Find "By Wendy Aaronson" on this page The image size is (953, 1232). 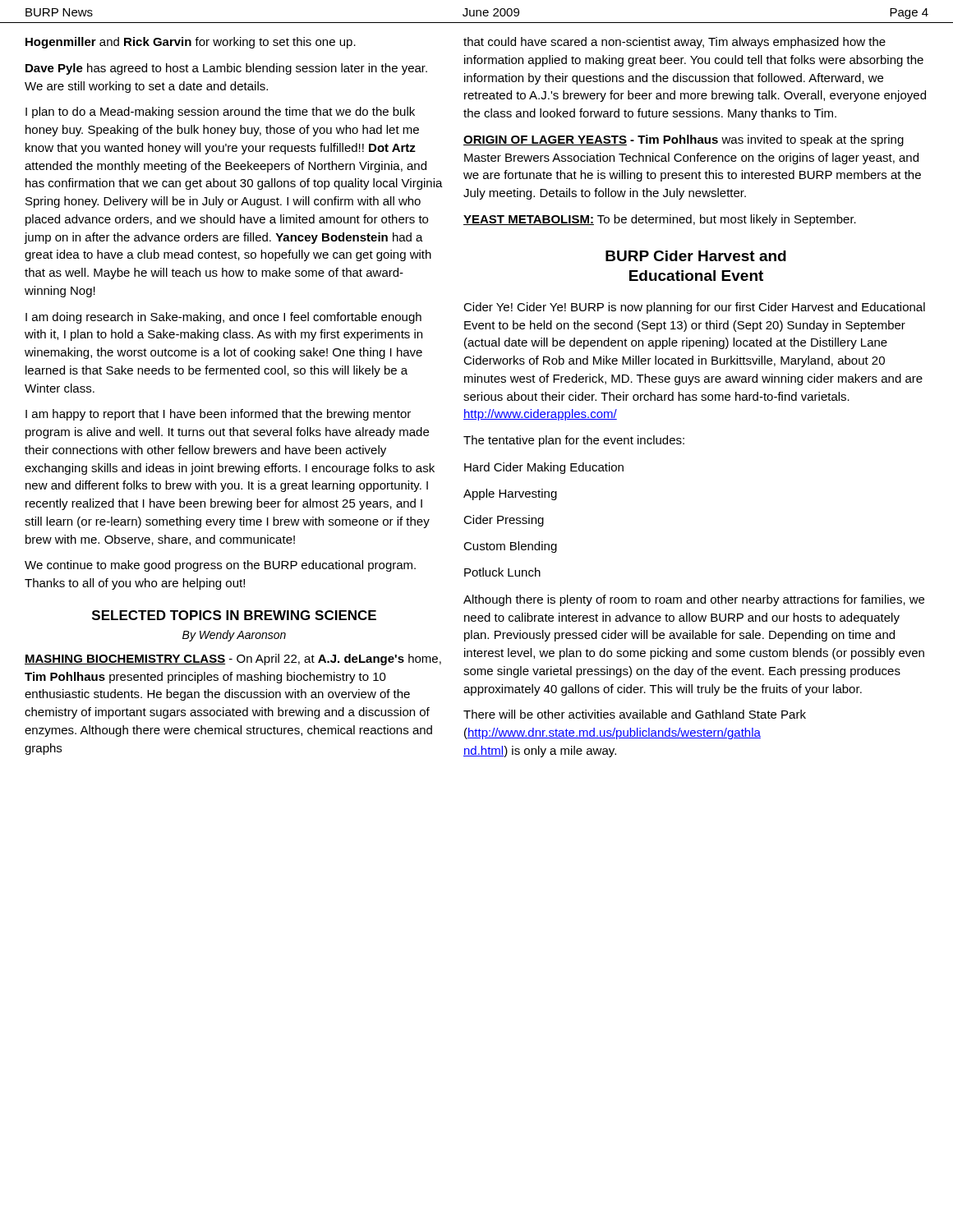coord(234,635)
